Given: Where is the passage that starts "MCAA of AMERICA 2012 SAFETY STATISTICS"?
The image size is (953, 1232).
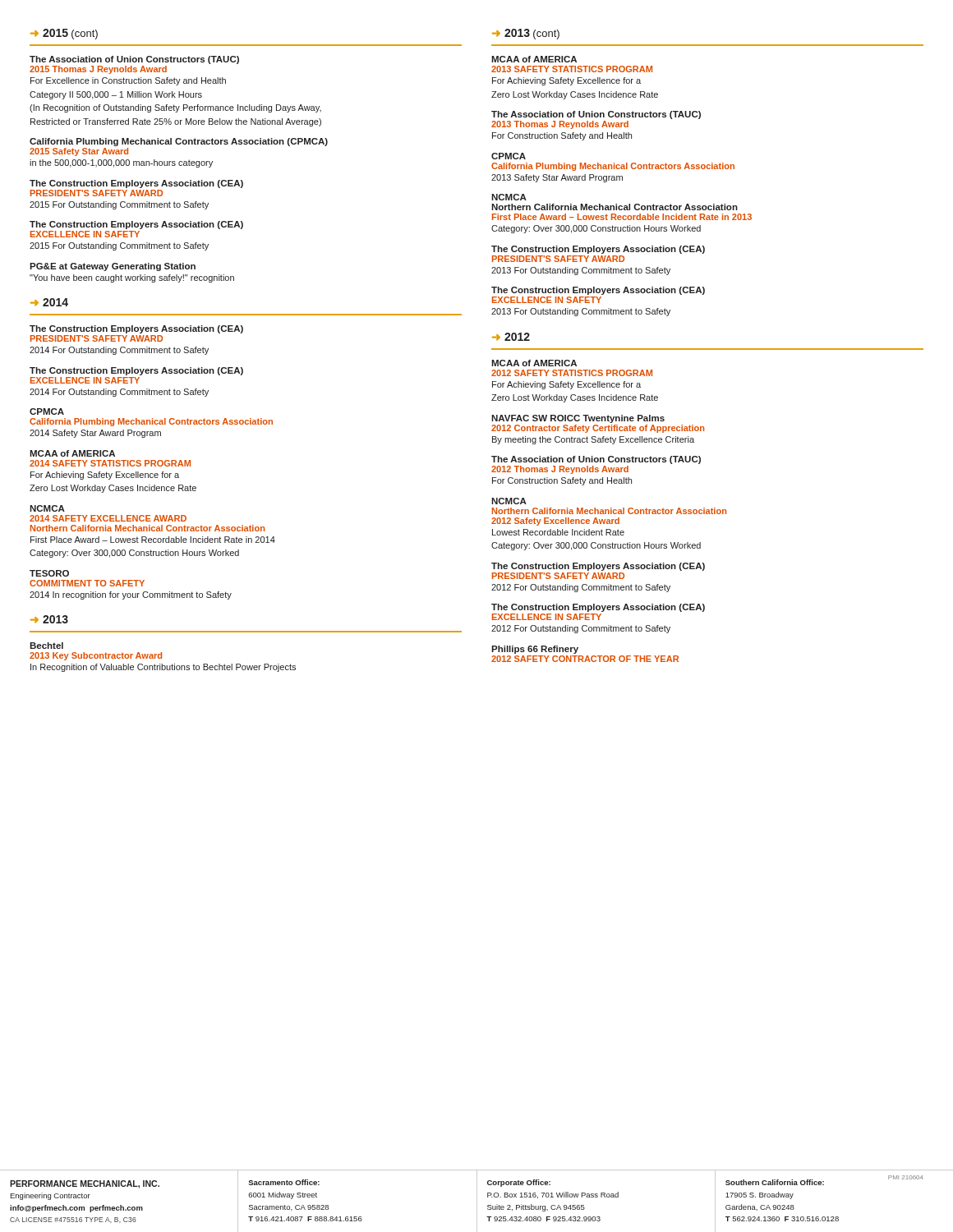Looking at the screenshot, I should 534,363.
